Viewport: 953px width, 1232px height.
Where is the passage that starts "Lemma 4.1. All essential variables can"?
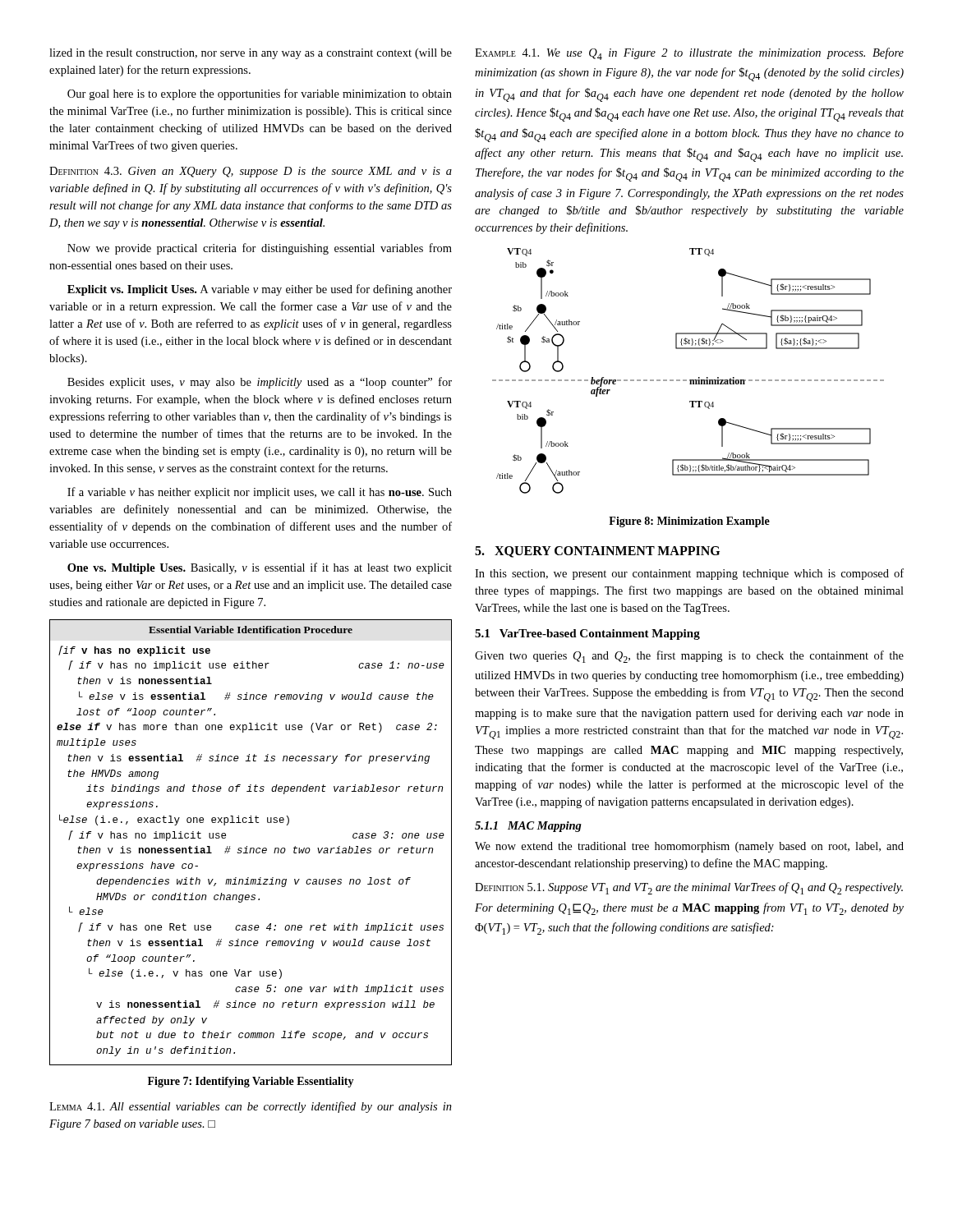(x=251, y=1116)
